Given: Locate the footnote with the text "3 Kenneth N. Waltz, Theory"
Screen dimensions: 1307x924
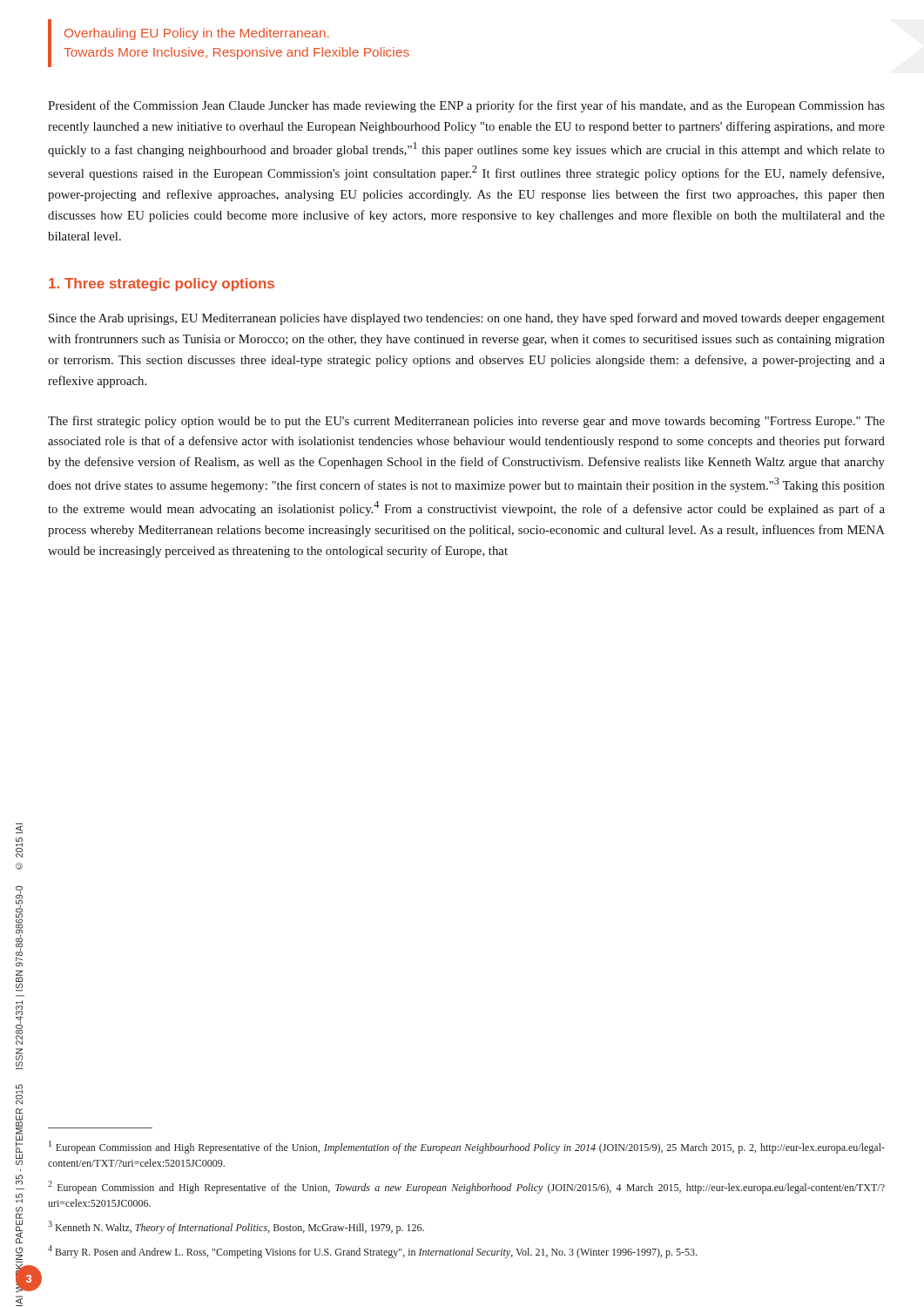Looking at the screenshot, I should (x=236, y=1226).
